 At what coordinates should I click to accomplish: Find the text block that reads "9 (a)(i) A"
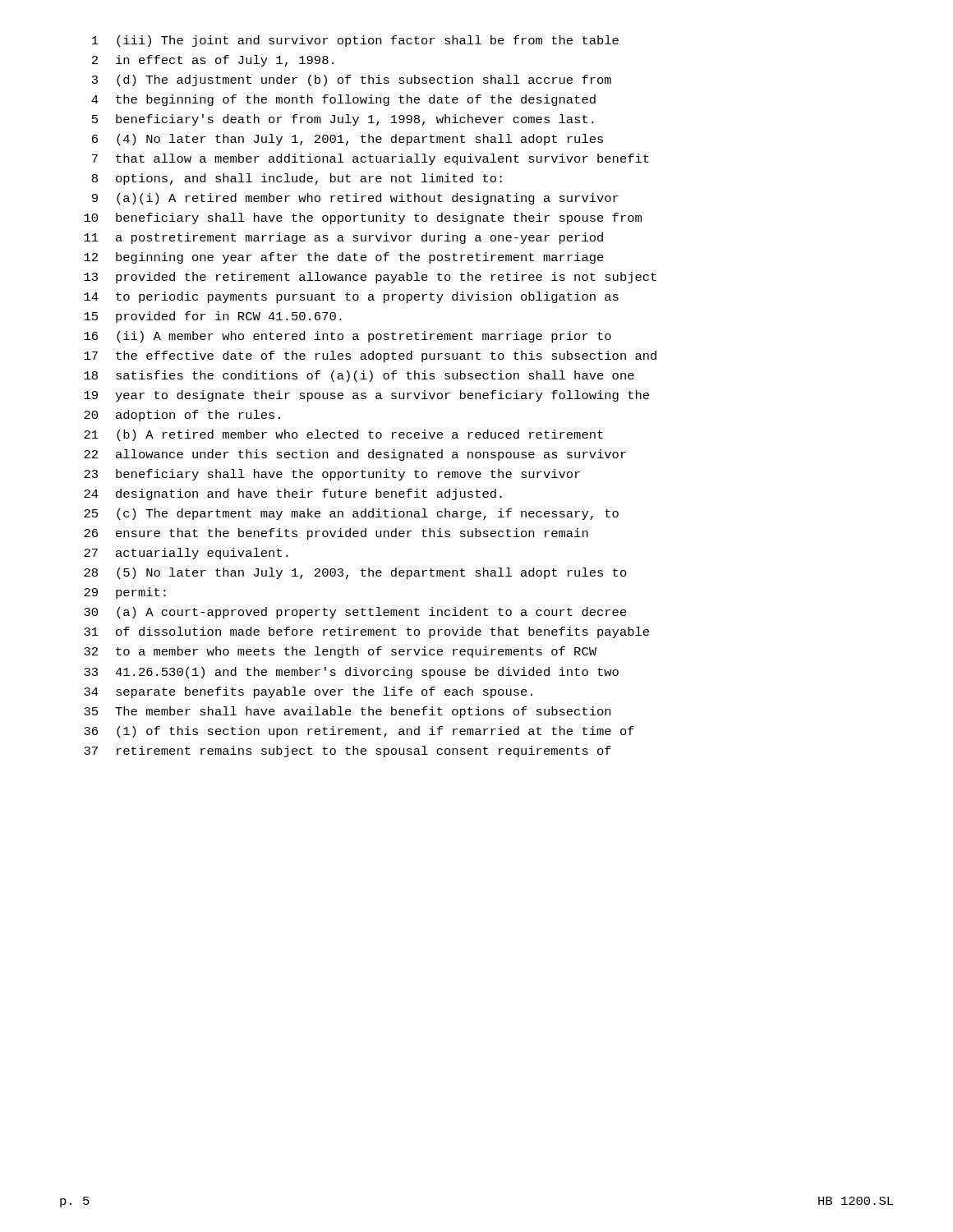tap(476, 199)
